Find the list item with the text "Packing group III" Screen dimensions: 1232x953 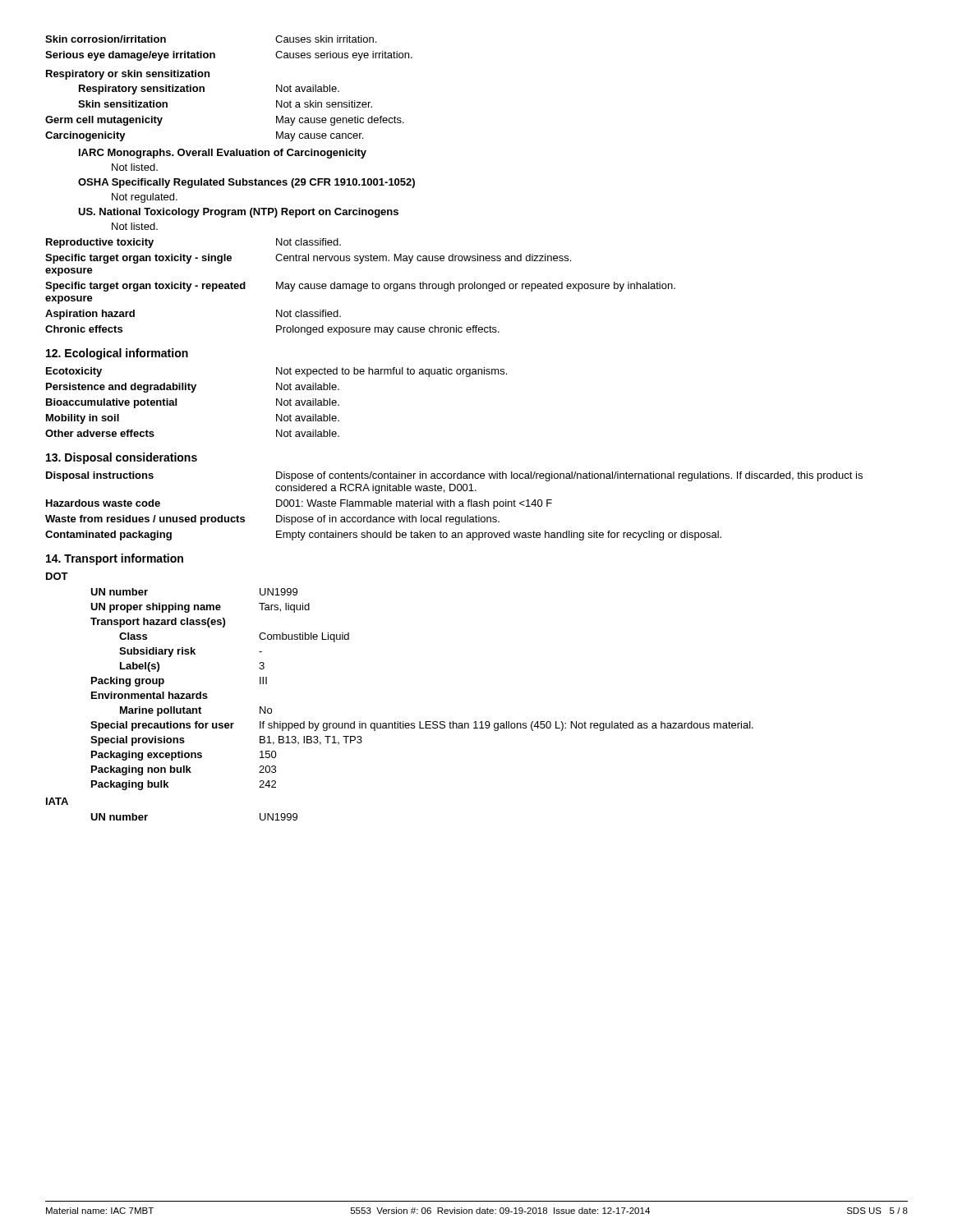[x=127, y=681]
